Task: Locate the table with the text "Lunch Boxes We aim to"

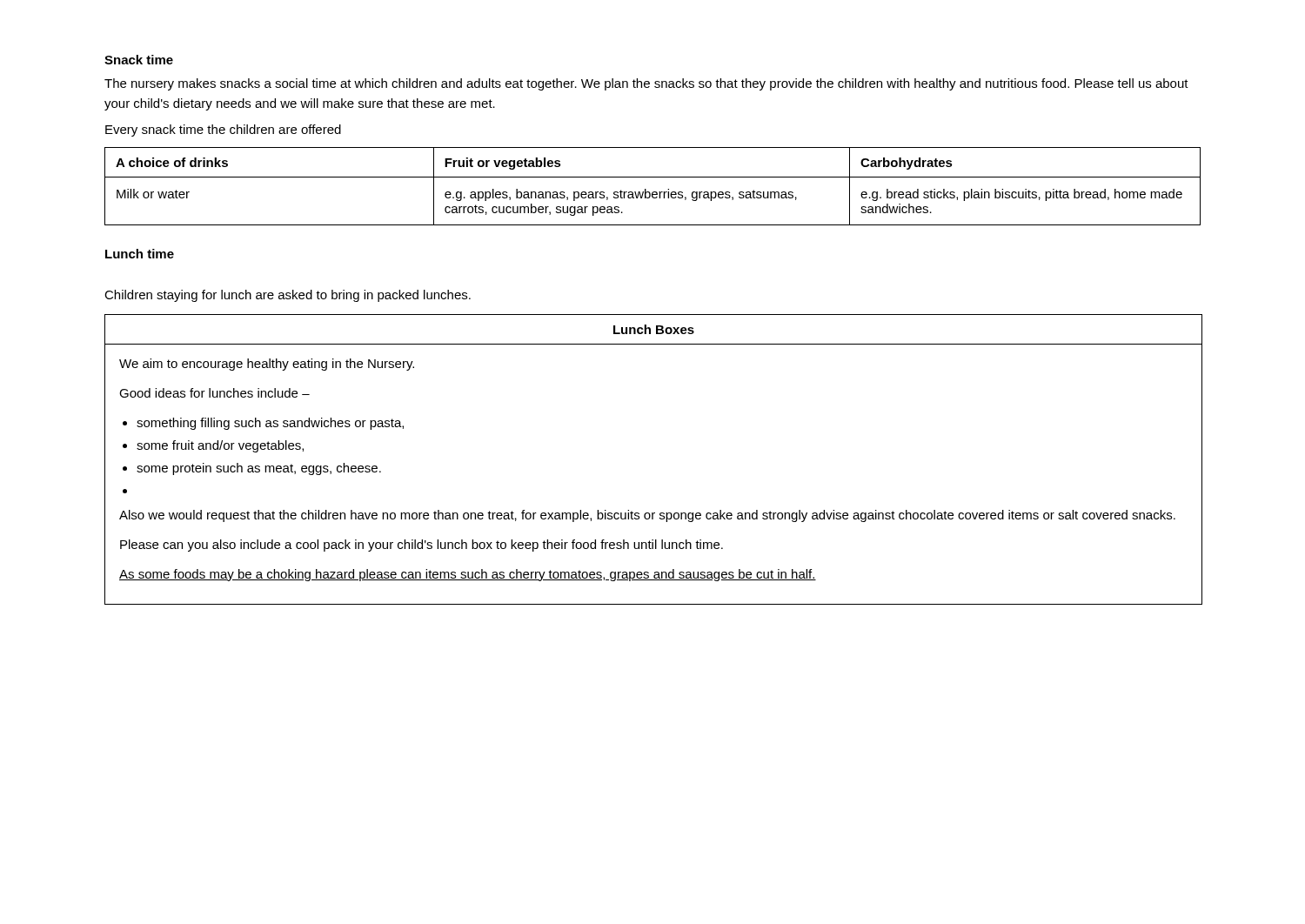Action: click(652, 459)
